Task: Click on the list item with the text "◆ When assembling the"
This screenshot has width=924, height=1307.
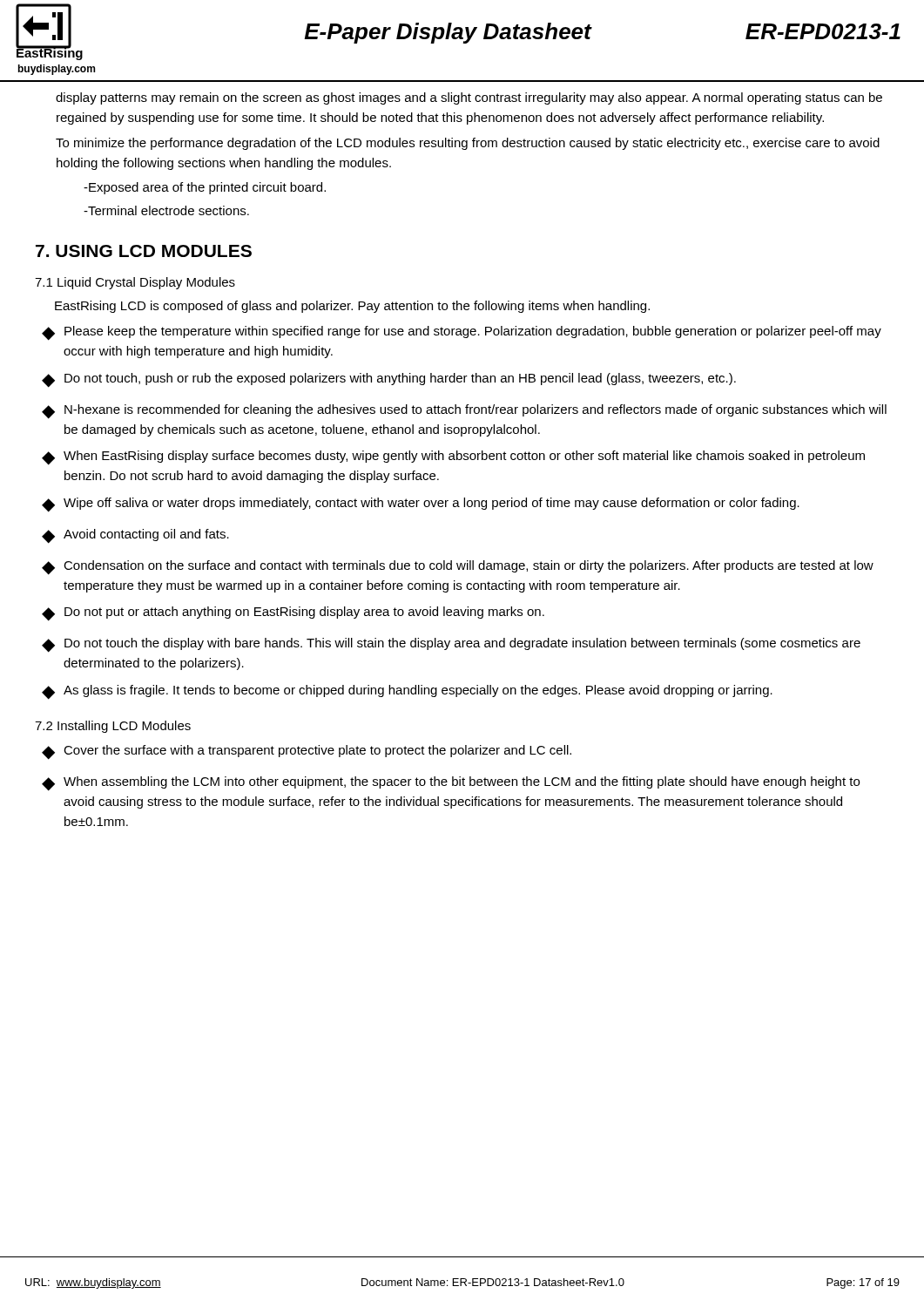Action: (465, 801)
